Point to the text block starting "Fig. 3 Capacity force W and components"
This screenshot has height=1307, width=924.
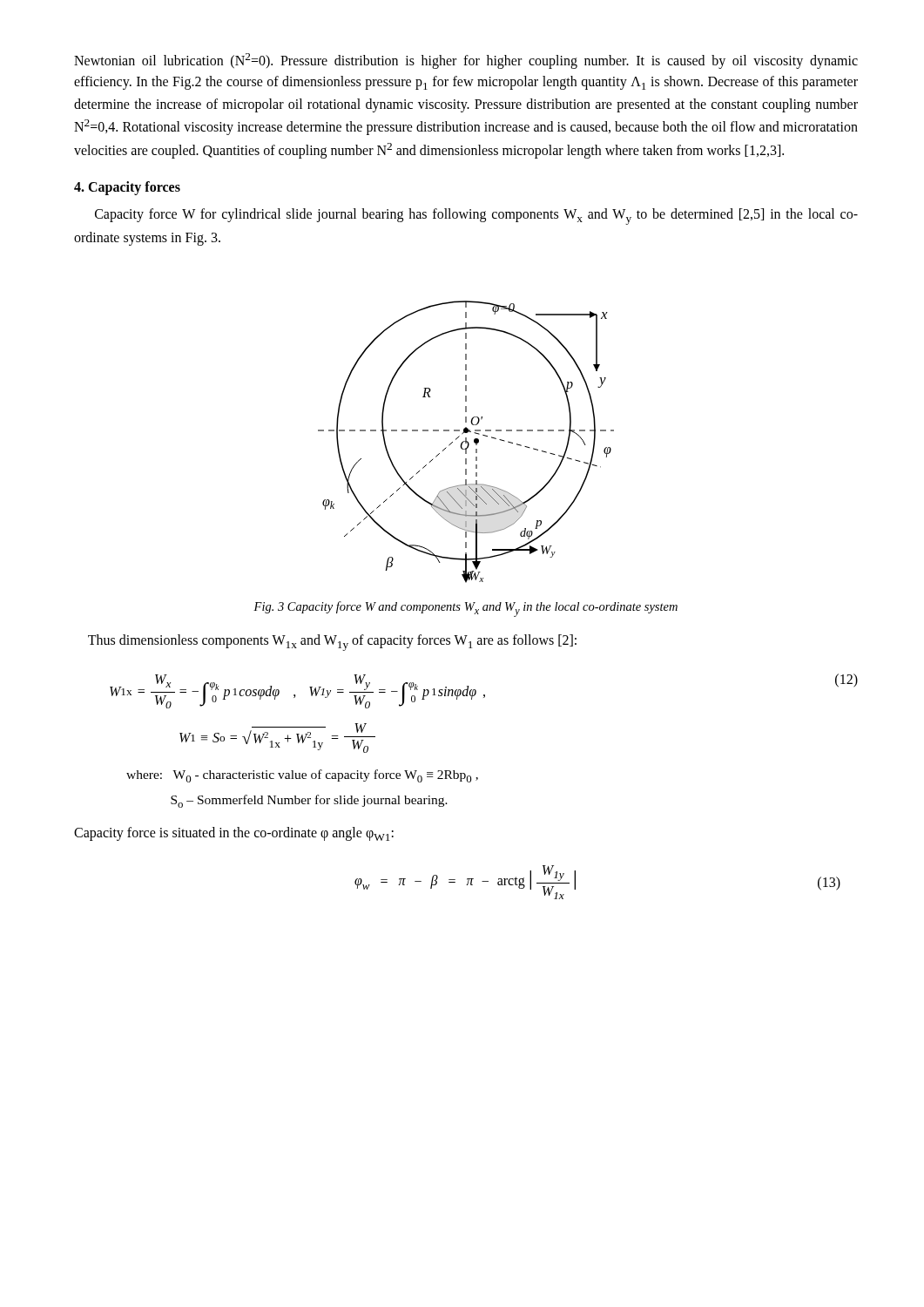tap(466, 608)
